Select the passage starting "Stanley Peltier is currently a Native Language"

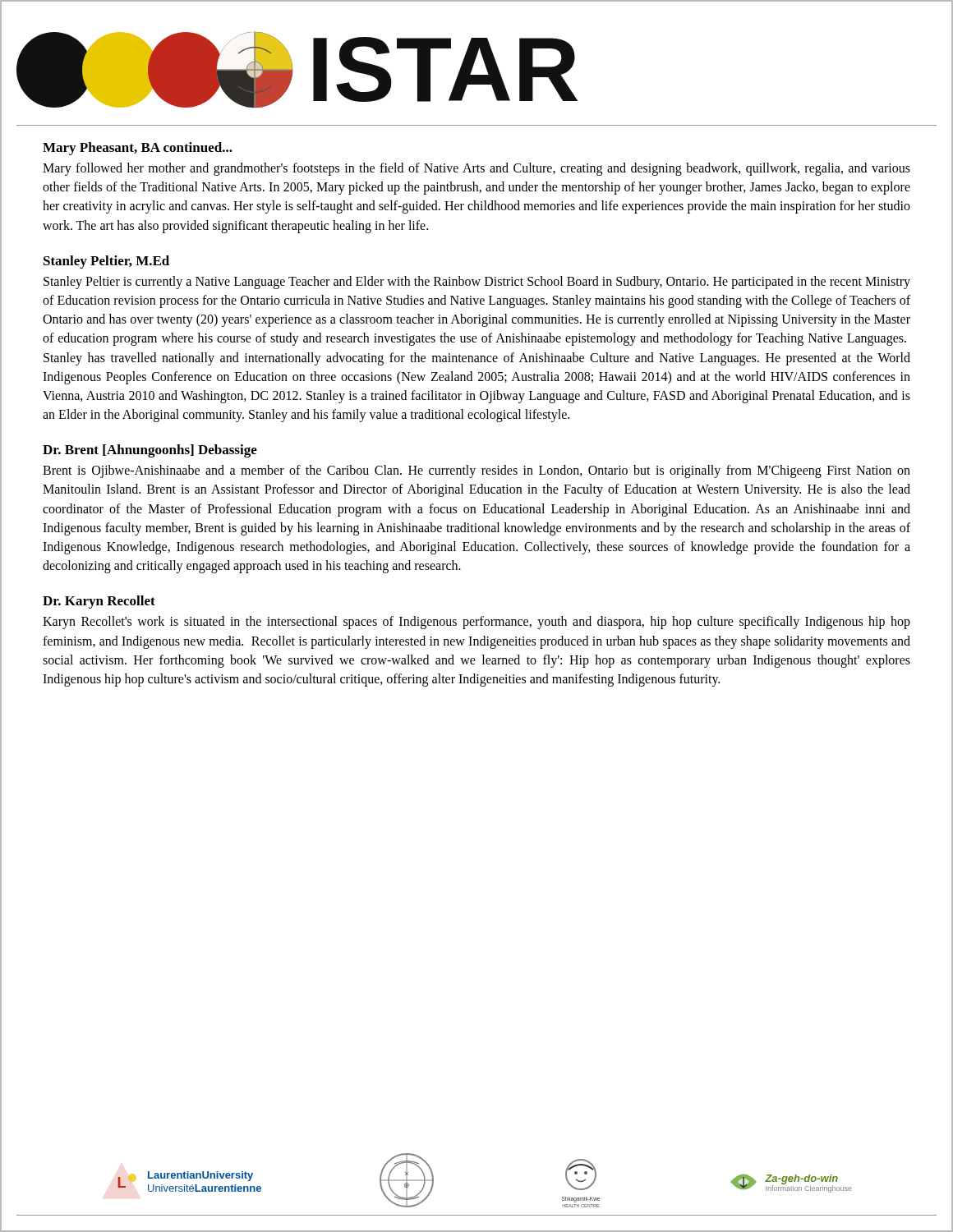click(476, 348)
